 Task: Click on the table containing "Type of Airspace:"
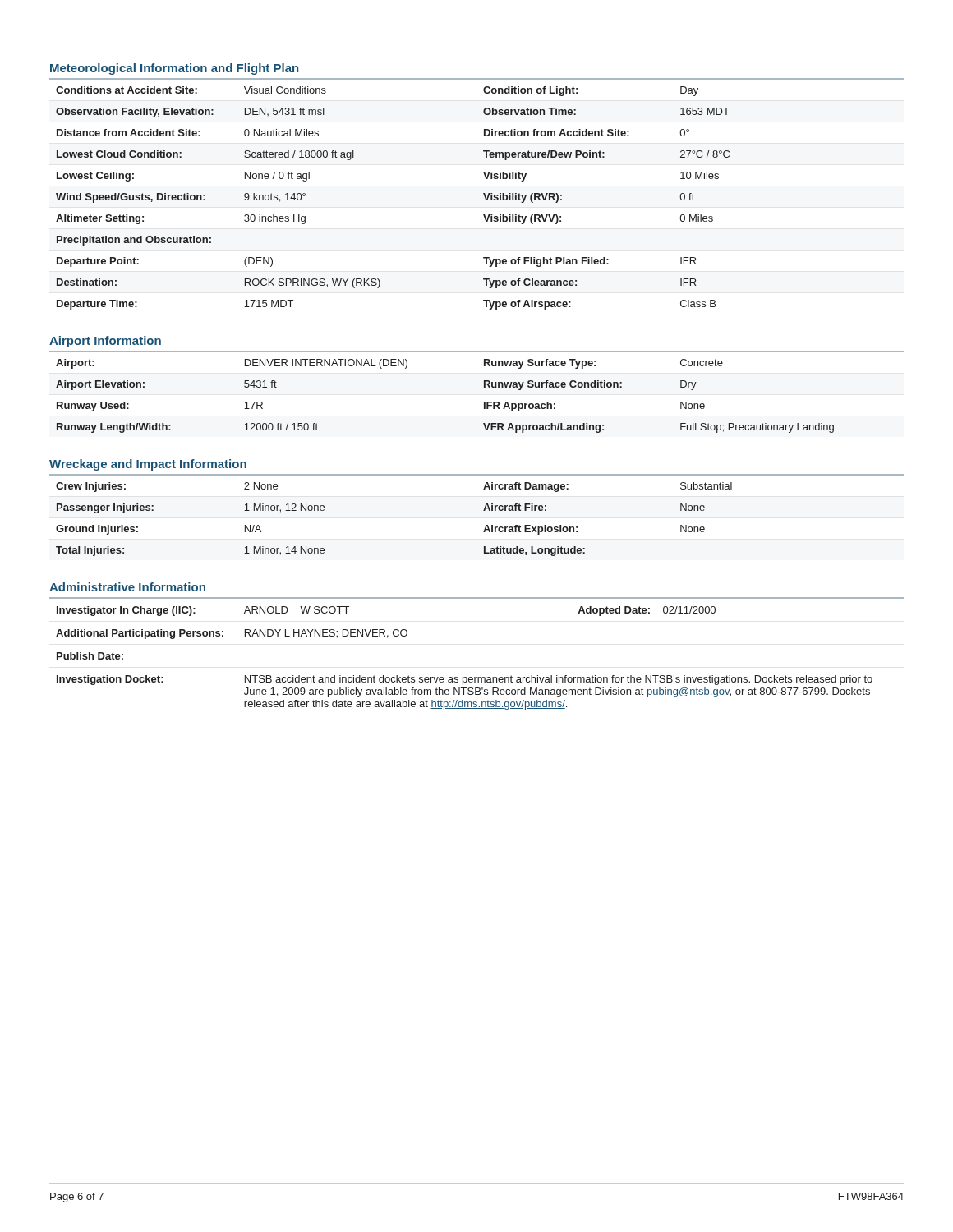click(476, 197)
